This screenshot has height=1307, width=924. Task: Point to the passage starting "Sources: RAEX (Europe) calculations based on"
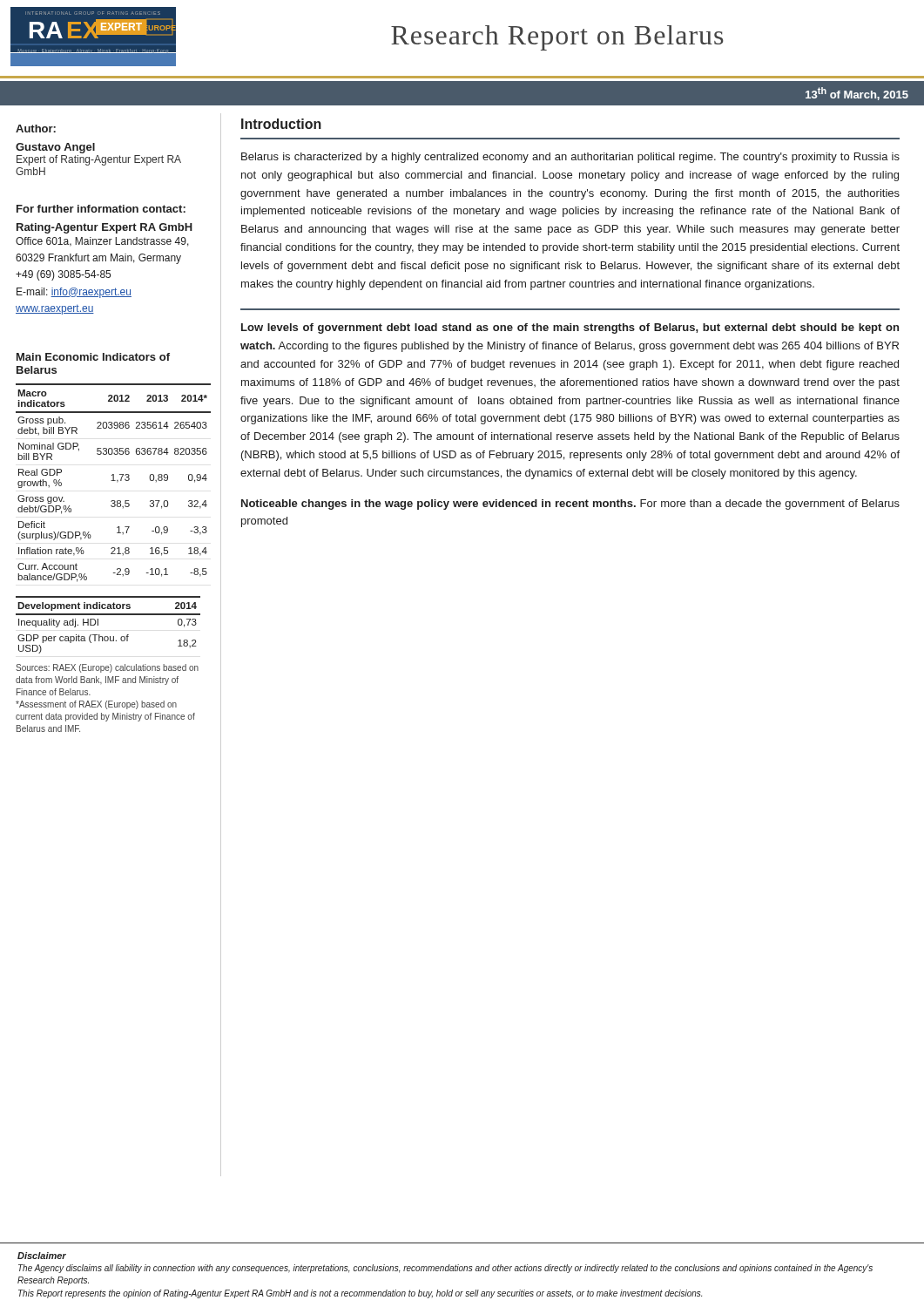pos(107,698)
